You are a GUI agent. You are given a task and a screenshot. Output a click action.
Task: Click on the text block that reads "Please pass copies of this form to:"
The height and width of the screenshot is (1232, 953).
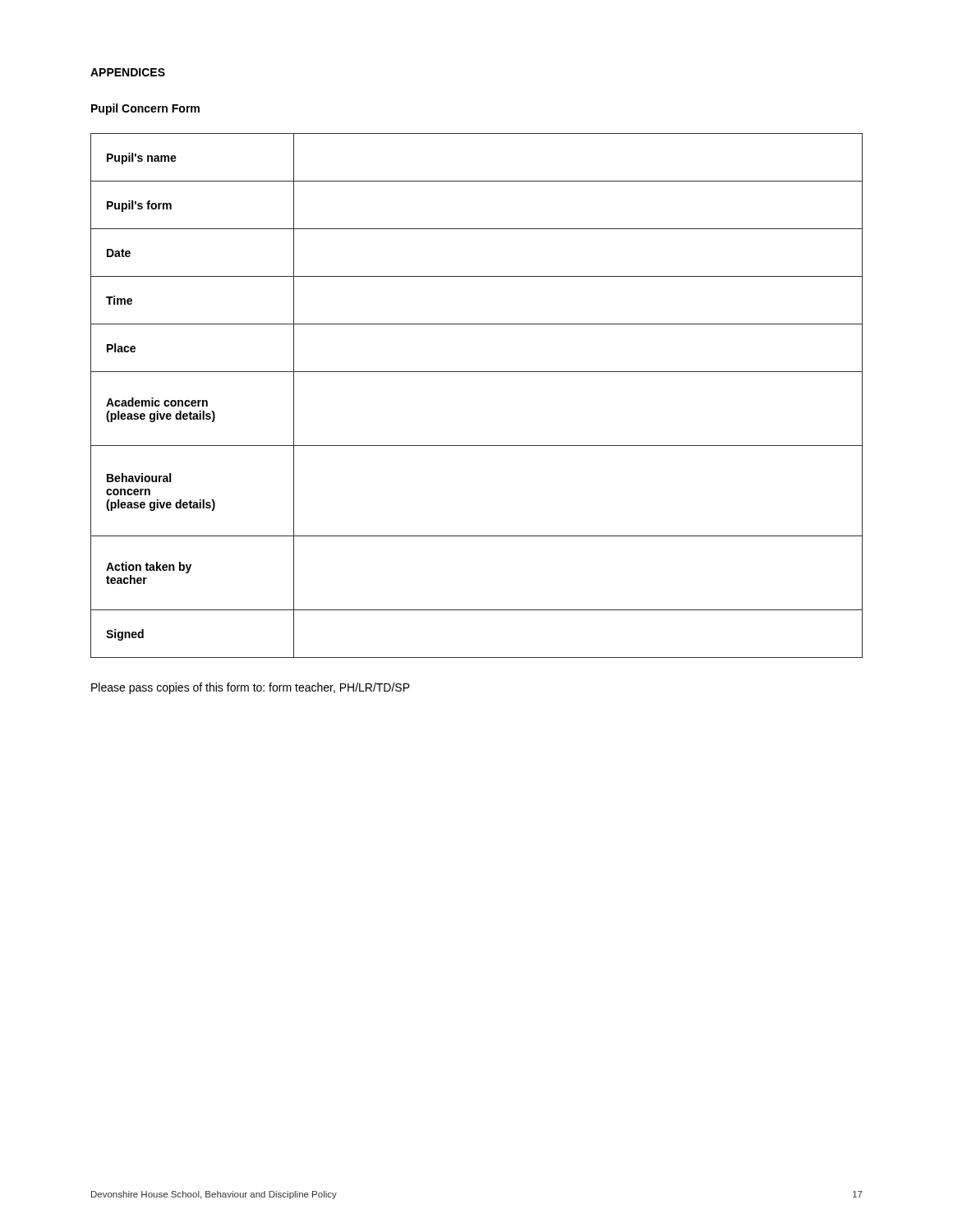[250, 687]
